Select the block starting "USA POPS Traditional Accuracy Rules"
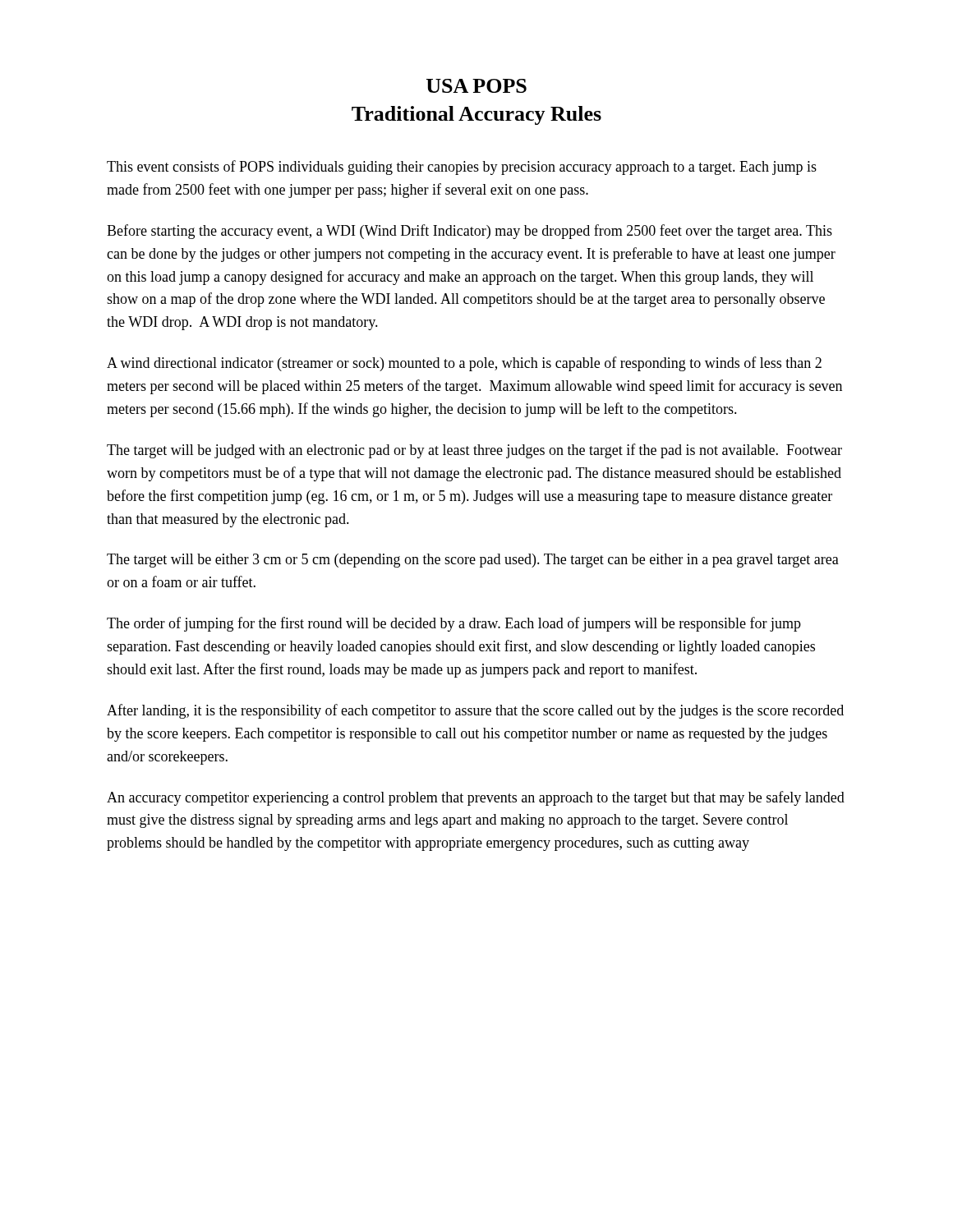953x1232 pixels. pos(476,100)
